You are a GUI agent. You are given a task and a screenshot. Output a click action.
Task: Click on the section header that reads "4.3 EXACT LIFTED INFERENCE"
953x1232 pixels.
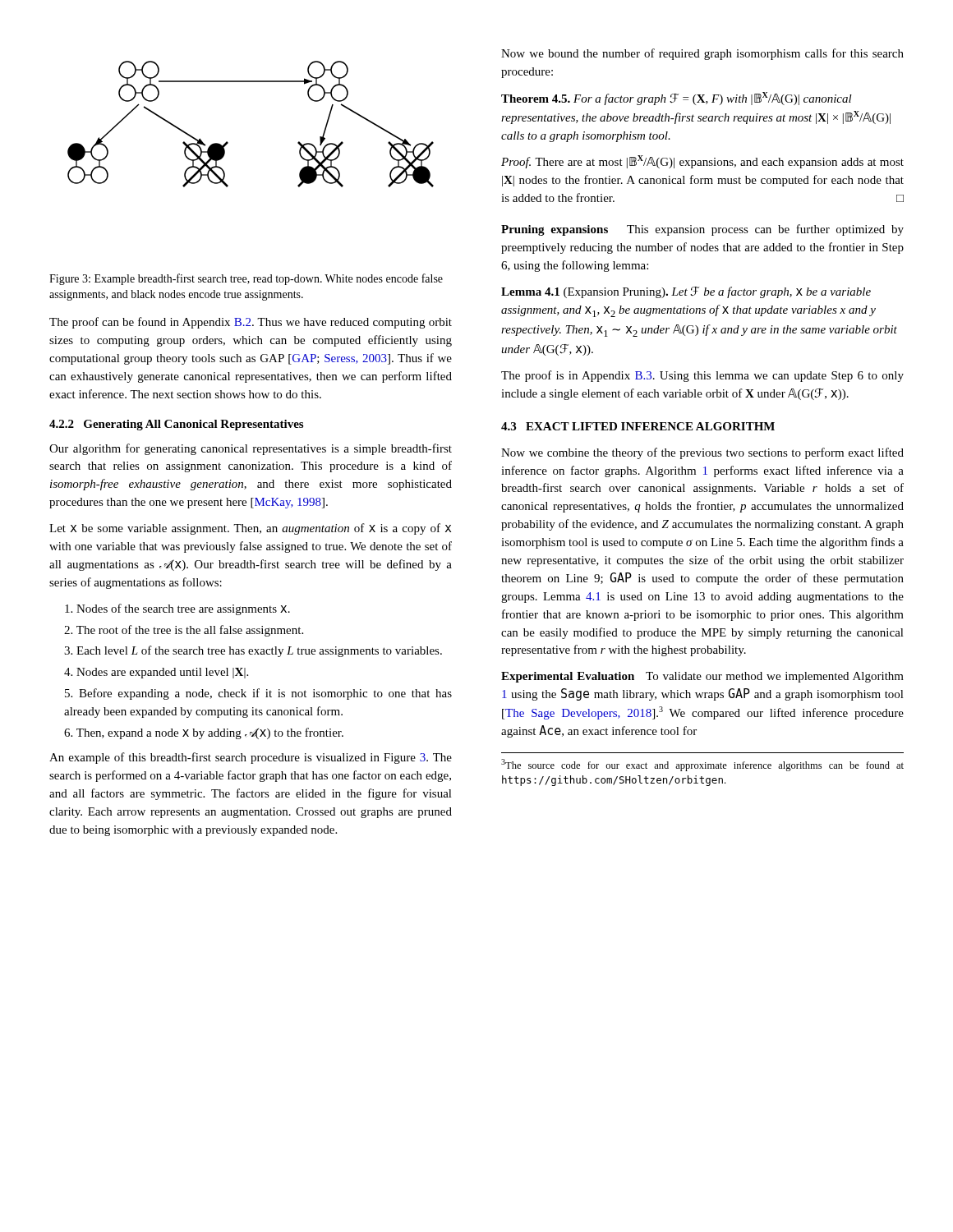tap(638, 426)
